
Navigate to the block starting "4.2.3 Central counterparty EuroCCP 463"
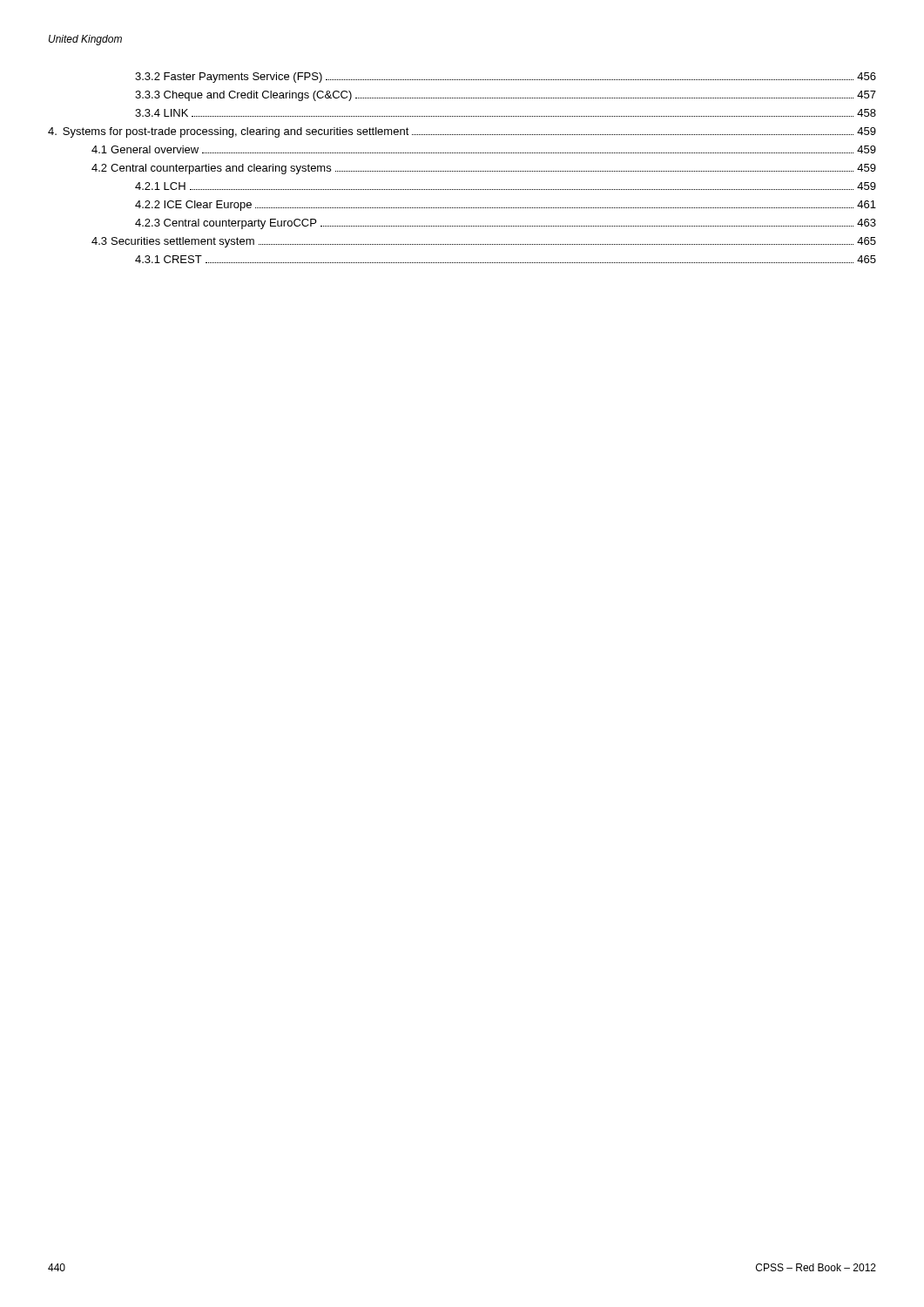tap(506, 223)
